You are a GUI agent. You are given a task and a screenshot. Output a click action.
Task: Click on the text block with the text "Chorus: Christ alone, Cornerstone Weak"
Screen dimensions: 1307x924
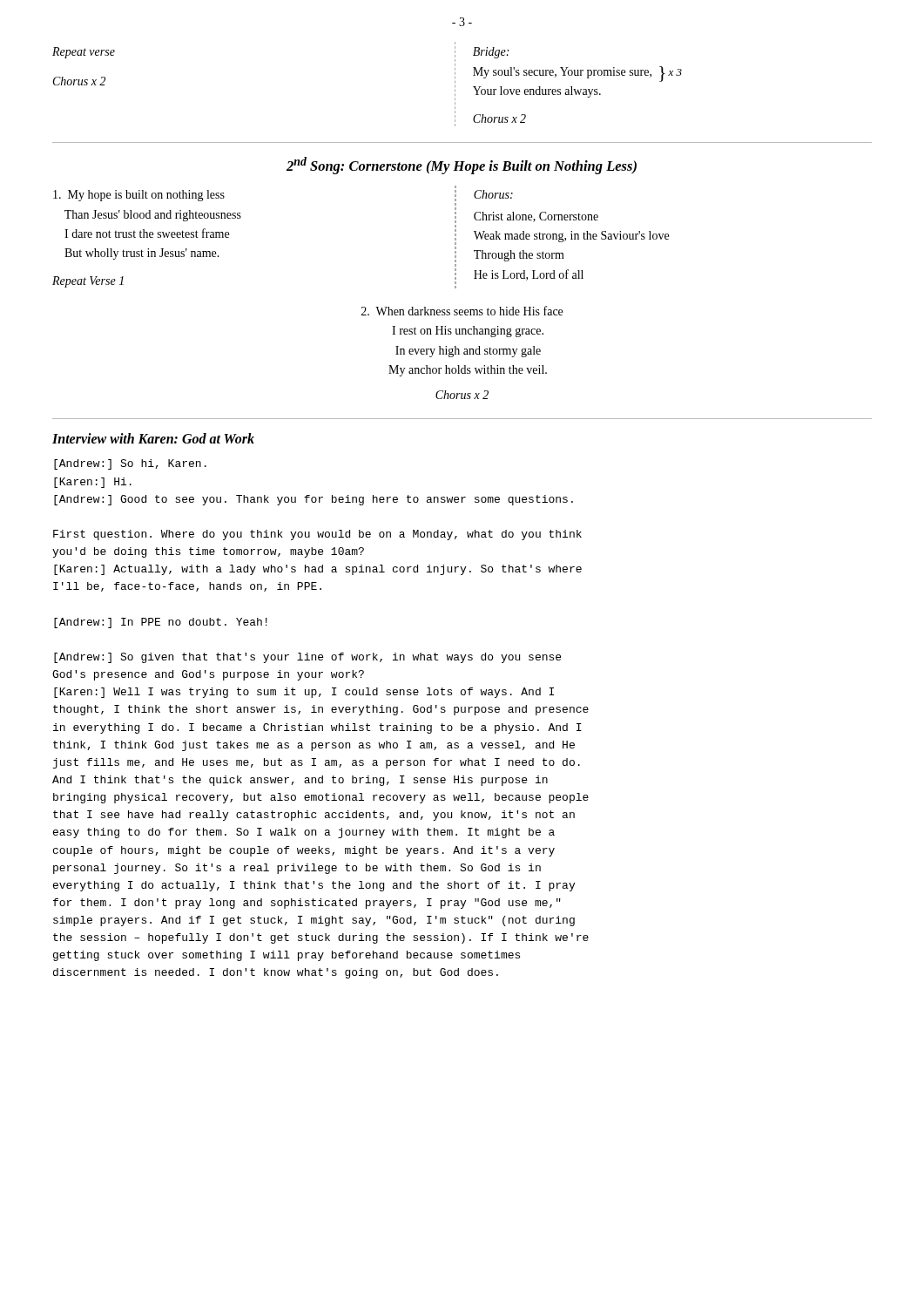pos(670,234)
